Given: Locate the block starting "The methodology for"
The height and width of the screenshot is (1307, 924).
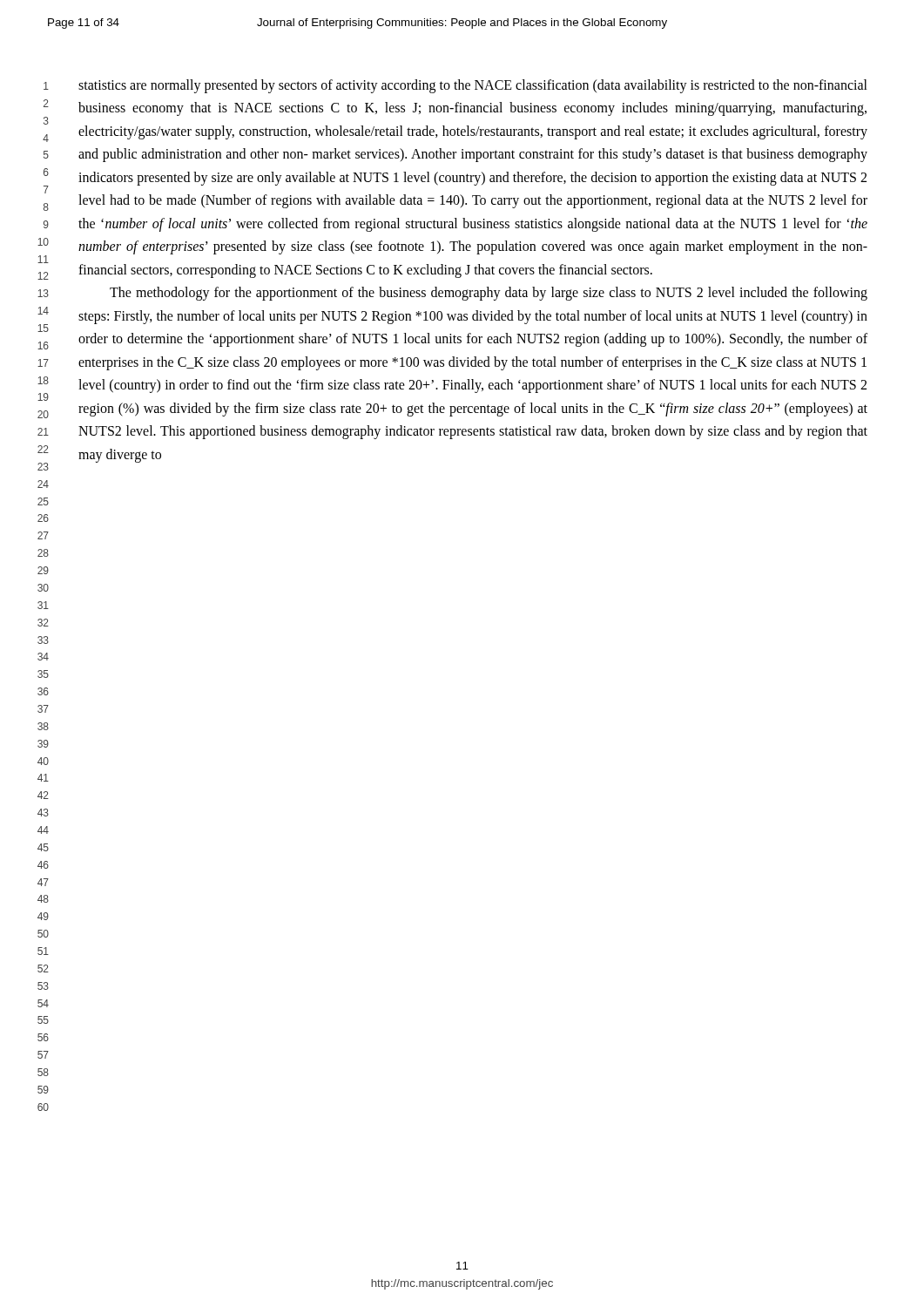Looking at the screenshot, I should click(473, 374).
